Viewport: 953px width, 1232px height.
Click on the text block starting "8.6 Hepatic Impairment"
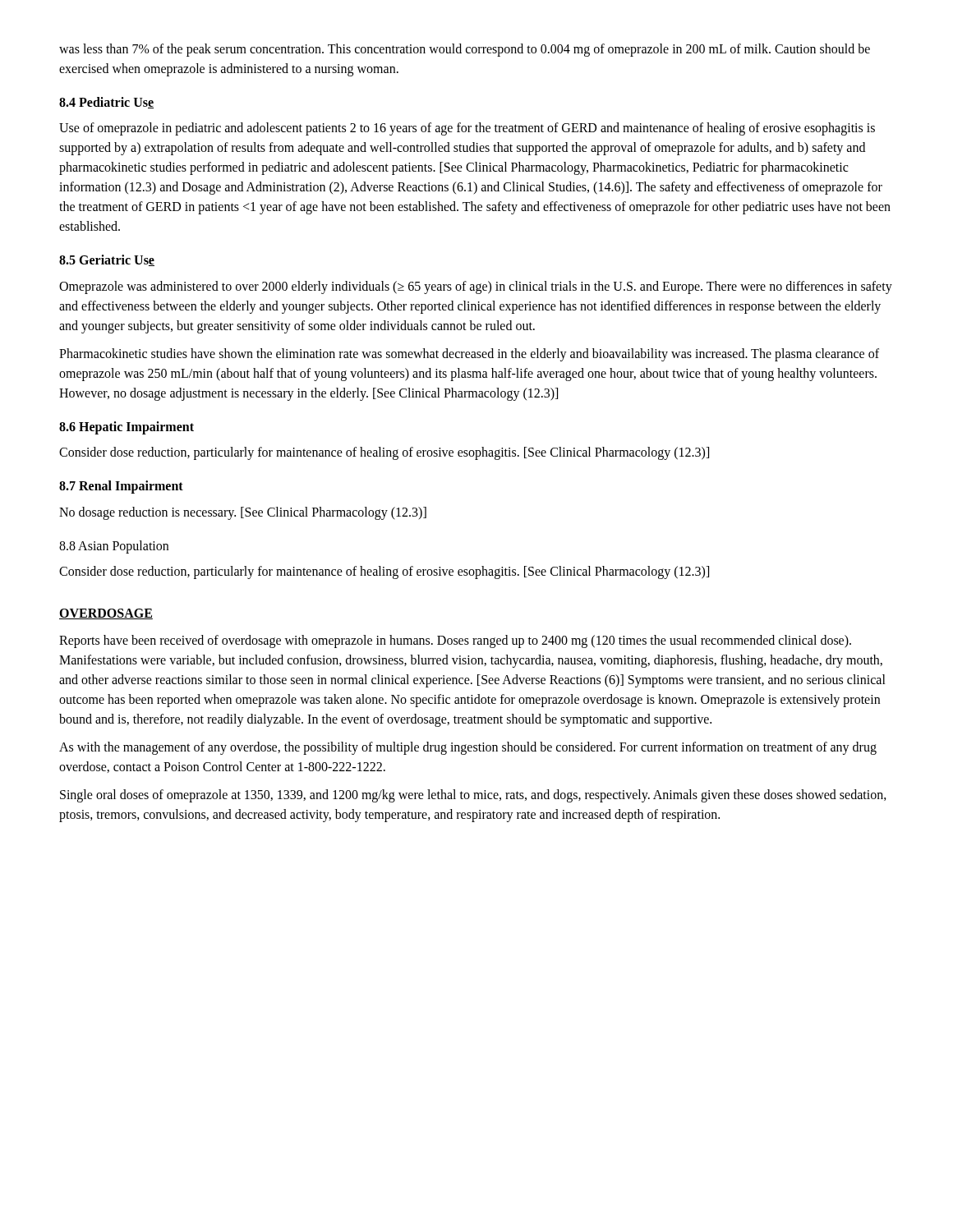click(127, 428)
